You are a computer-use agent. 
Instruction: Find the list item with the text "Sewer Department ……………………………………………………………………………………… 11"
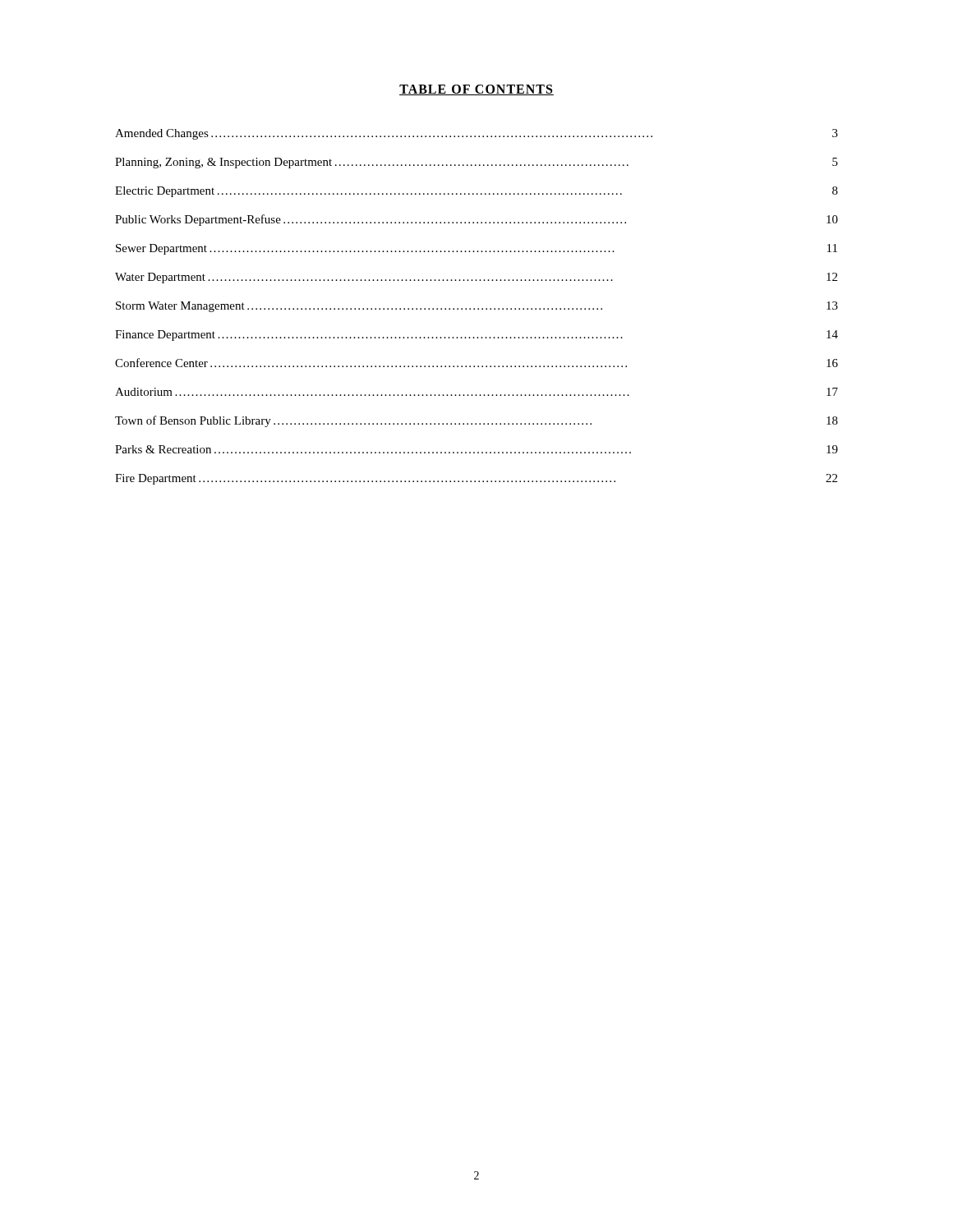[476, 248]
